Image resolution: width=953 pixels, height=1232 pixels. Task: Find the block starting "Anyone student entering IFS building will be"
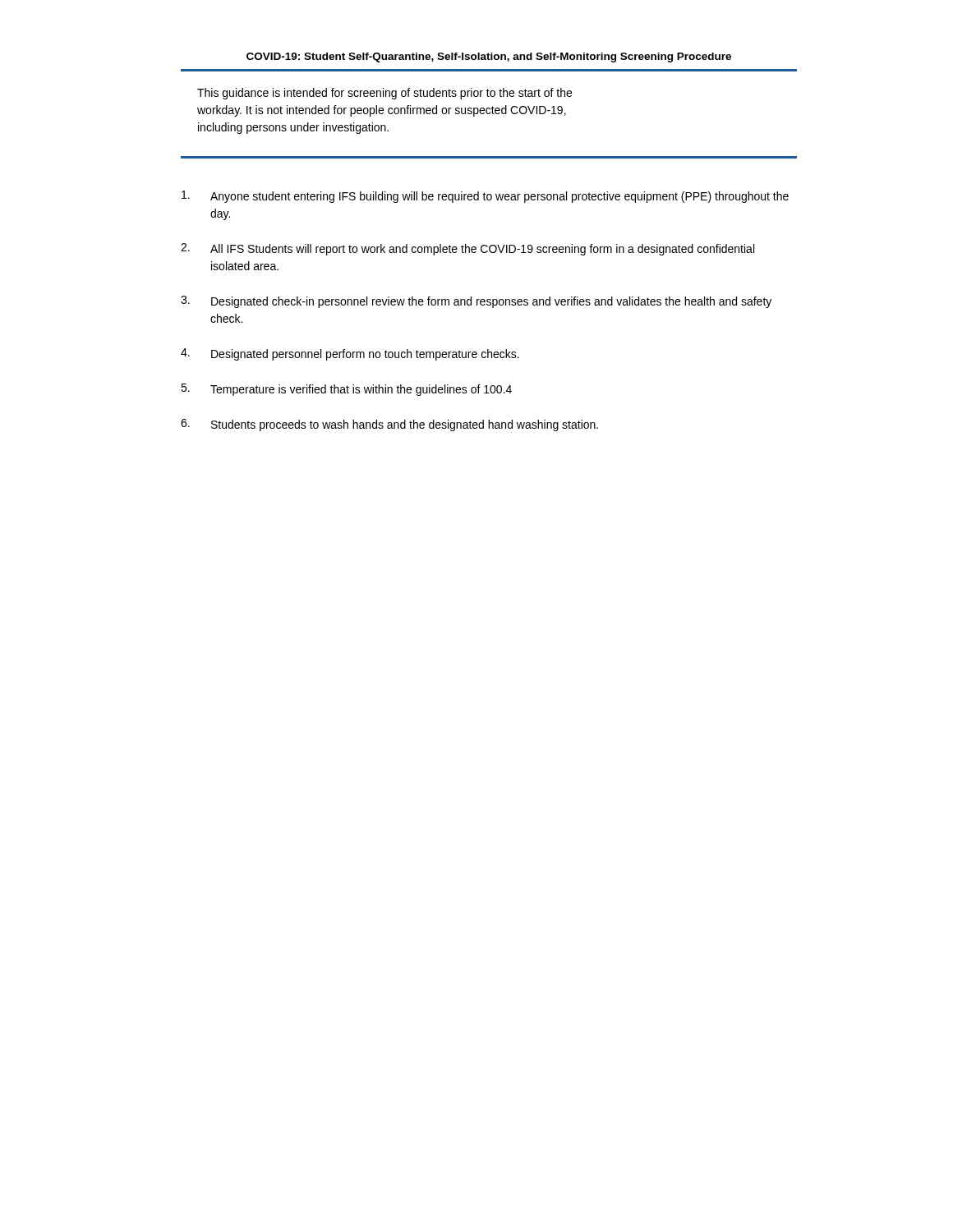pyautogui.click(x=489, y=205)
